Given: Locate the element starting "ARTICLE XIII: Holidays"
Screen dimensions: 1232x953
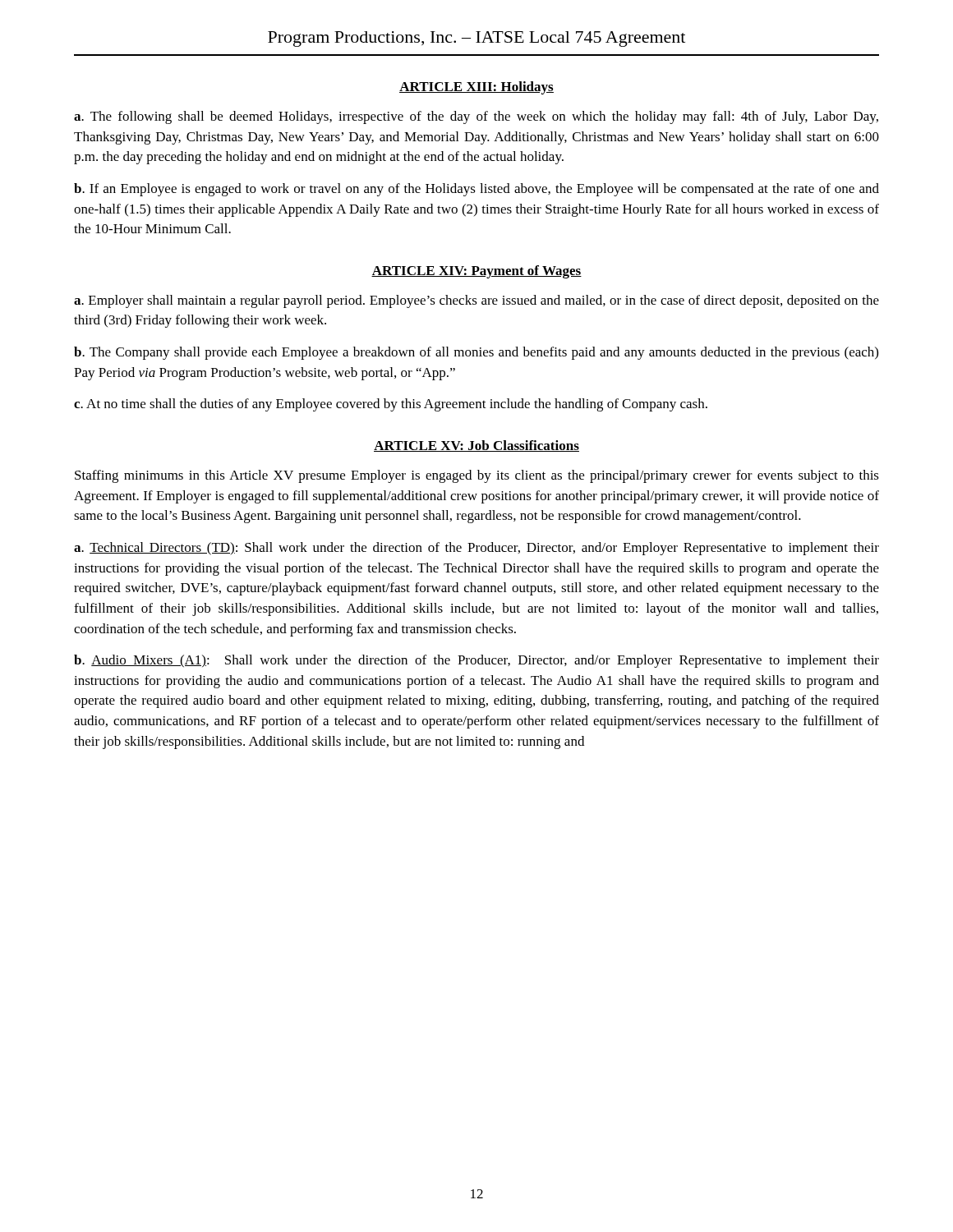Looking at the screenshot, I should (x=476, y=87).
